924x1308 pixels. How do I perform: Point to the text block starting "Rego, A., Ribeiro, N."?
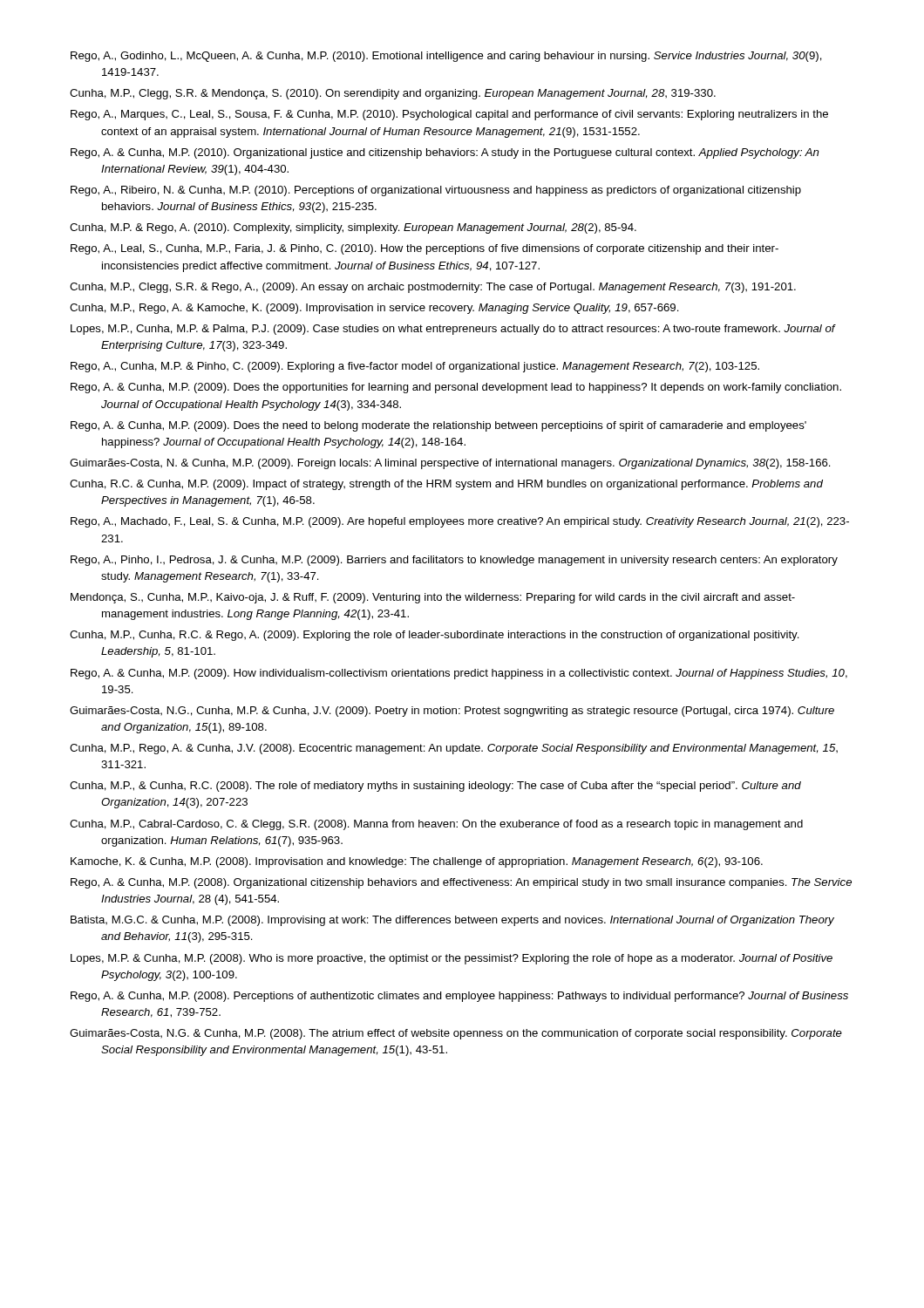coord(435,198)
